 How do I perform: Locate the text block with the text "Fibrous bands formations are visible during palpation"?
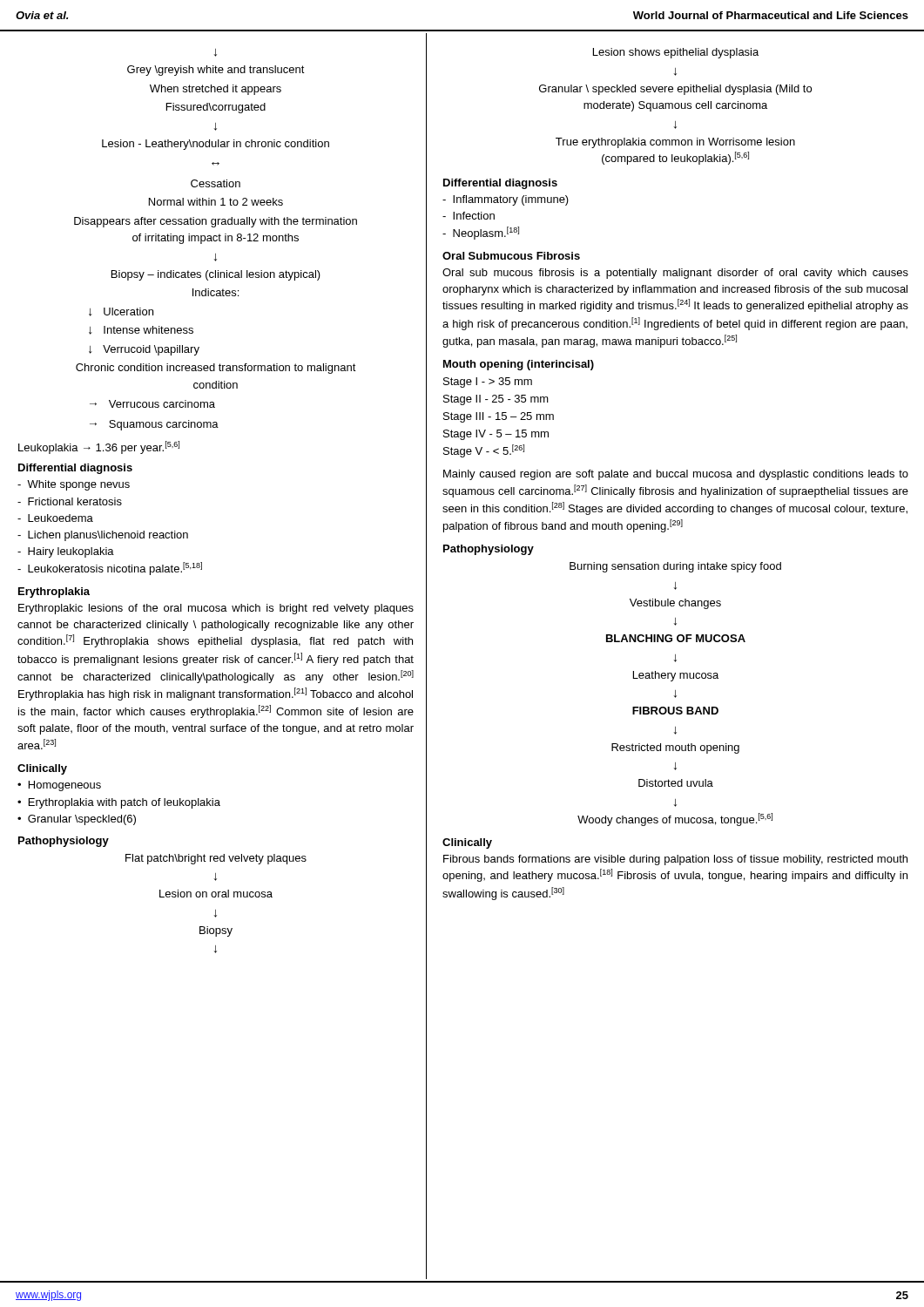pos(675,876)
